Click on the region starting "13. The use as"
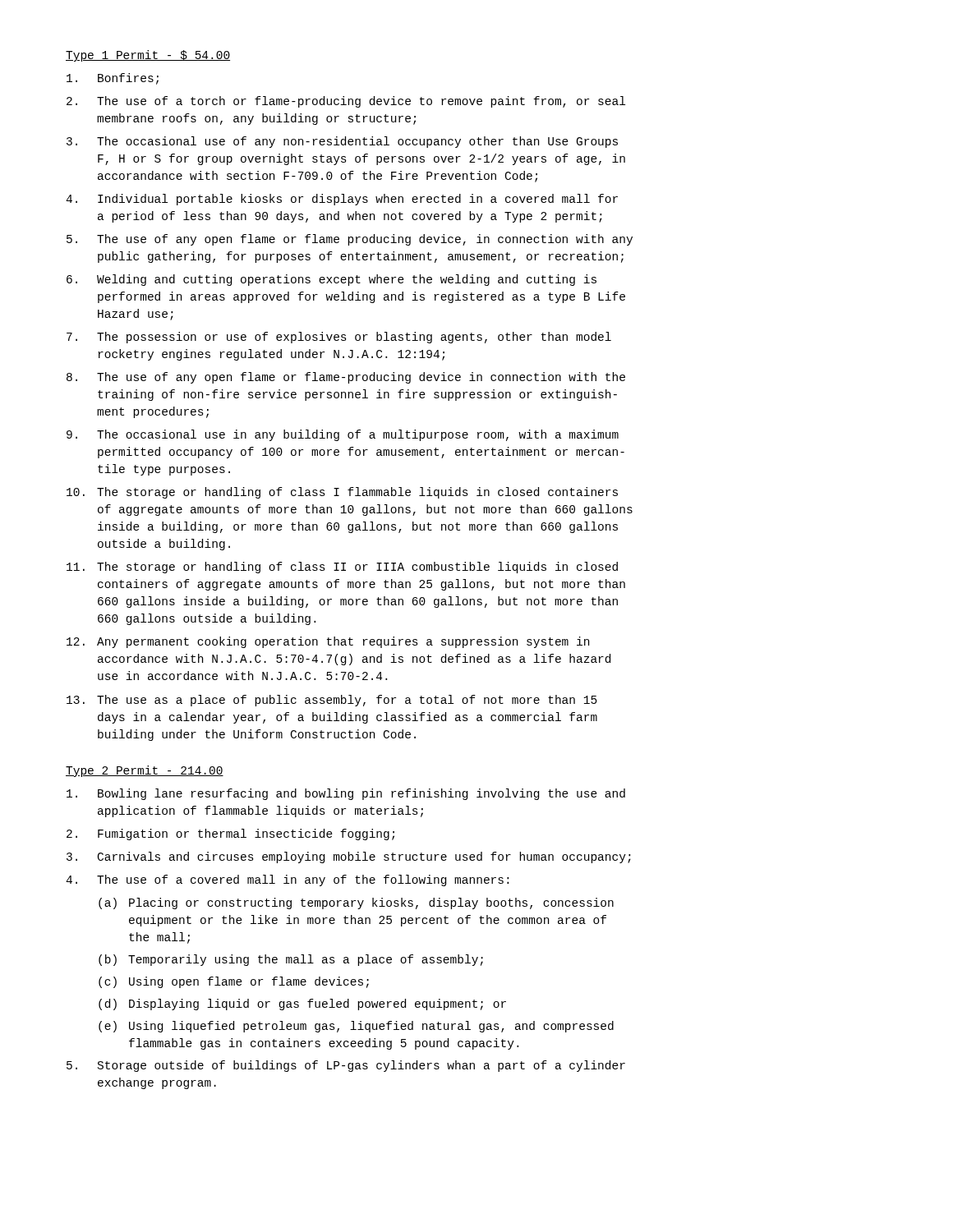The image size is (953, 1232). (x=476, y=718)
